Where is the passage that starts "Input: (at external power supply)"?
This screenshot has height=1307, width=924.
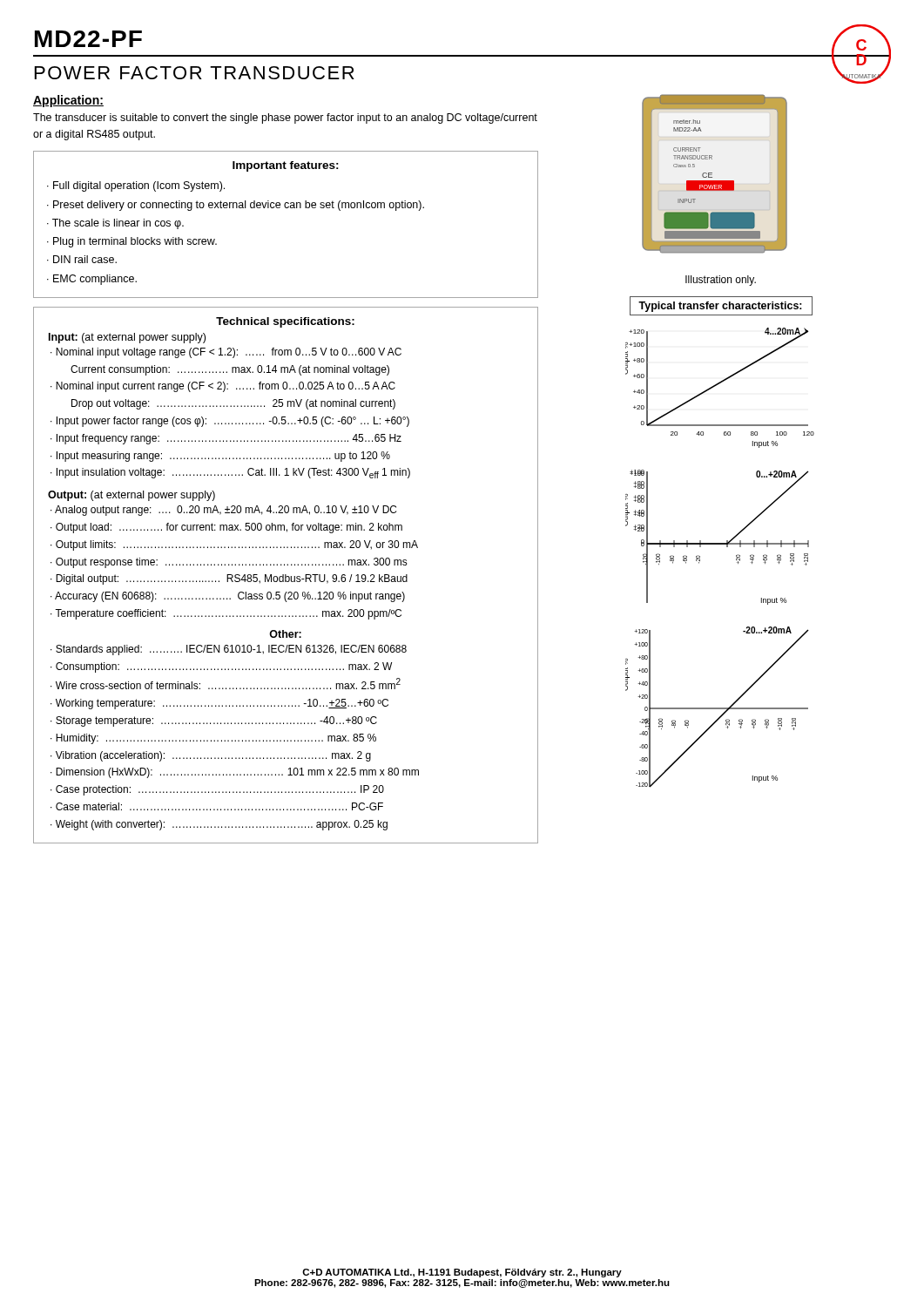(x=286, y=407)
